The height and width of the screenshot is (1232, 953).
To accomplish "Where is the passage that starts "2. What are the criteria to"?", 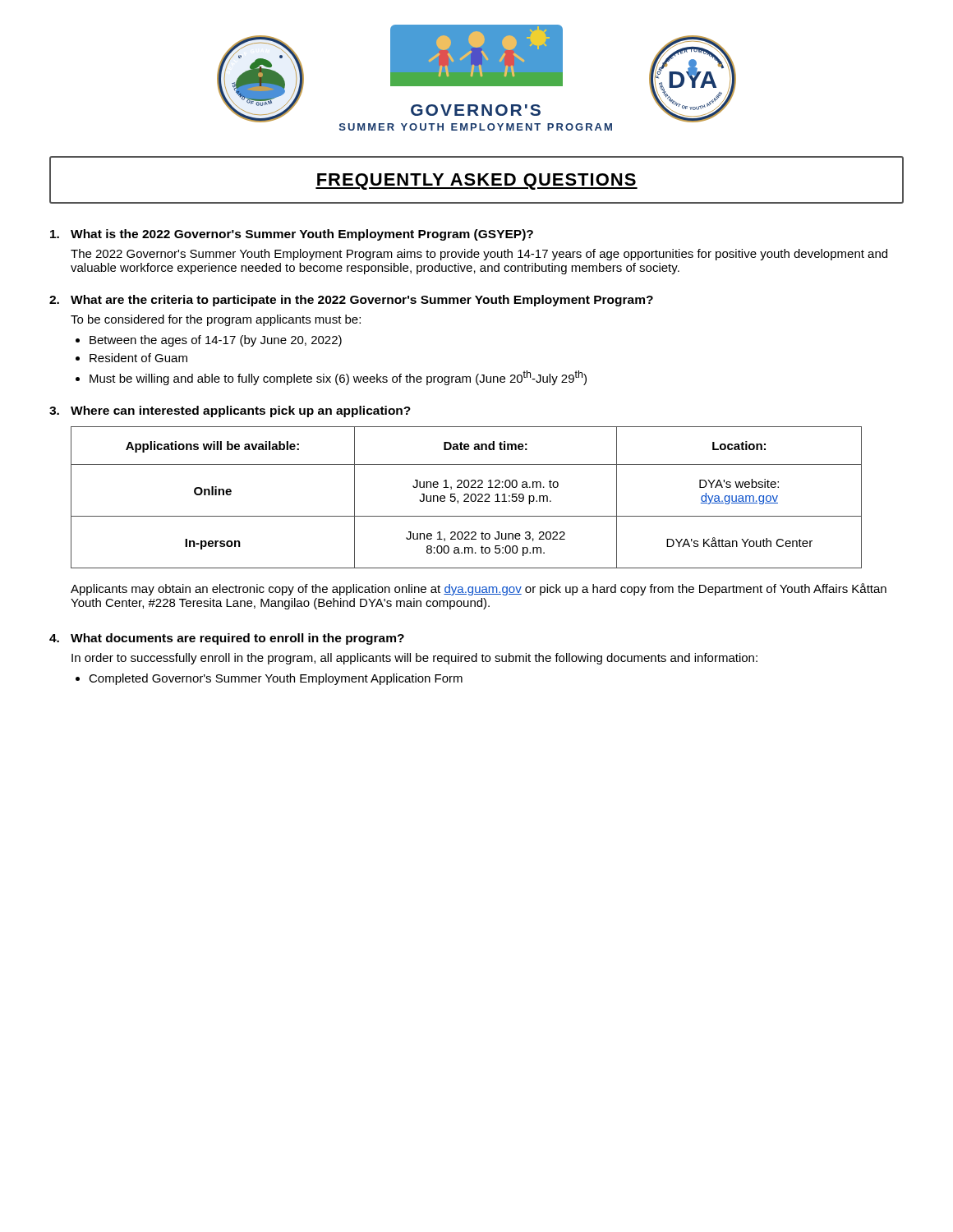I will [351, 301].
